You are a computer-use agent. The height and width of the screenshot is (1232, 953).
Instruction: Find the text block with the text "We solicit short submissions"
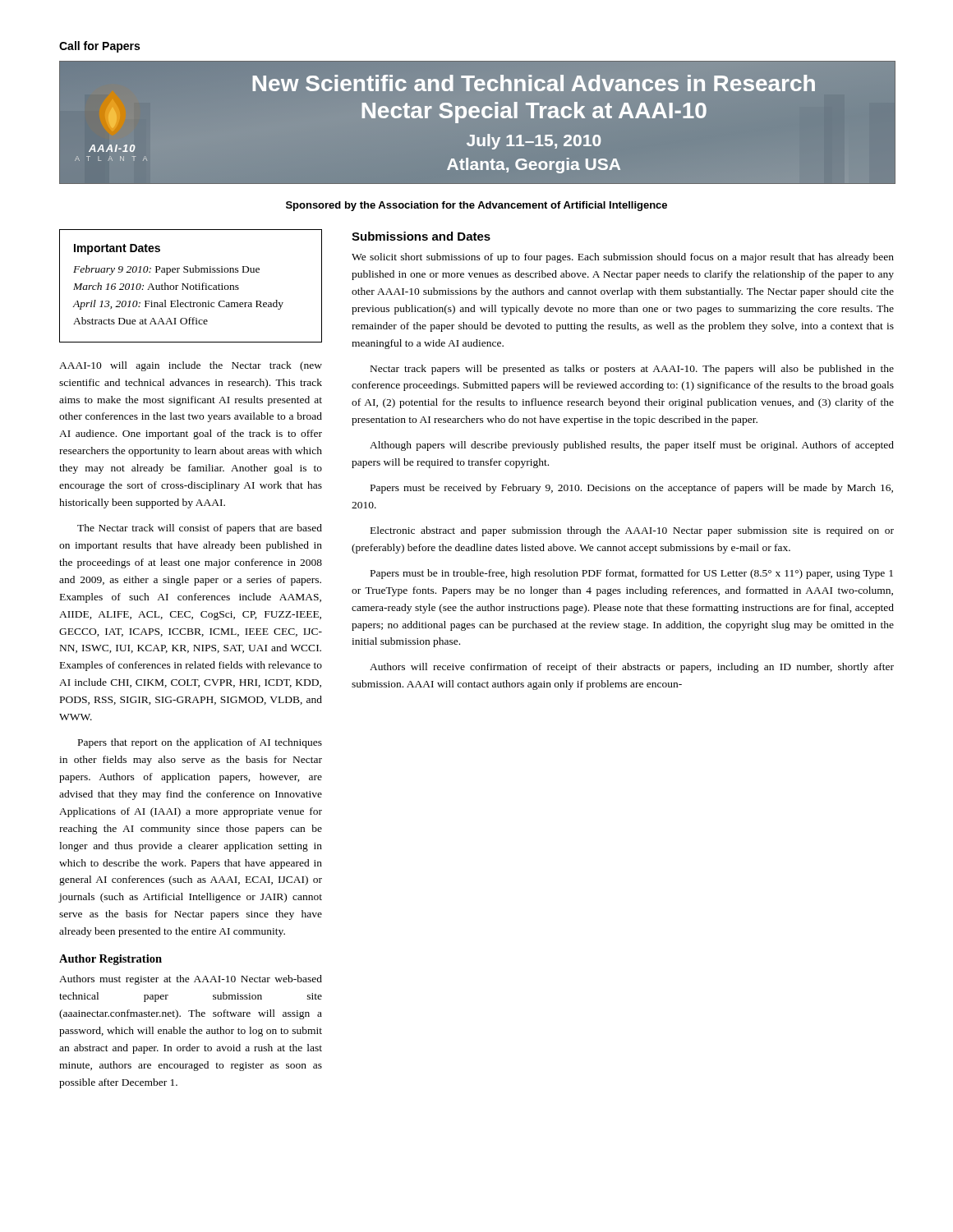pos(623,300)
